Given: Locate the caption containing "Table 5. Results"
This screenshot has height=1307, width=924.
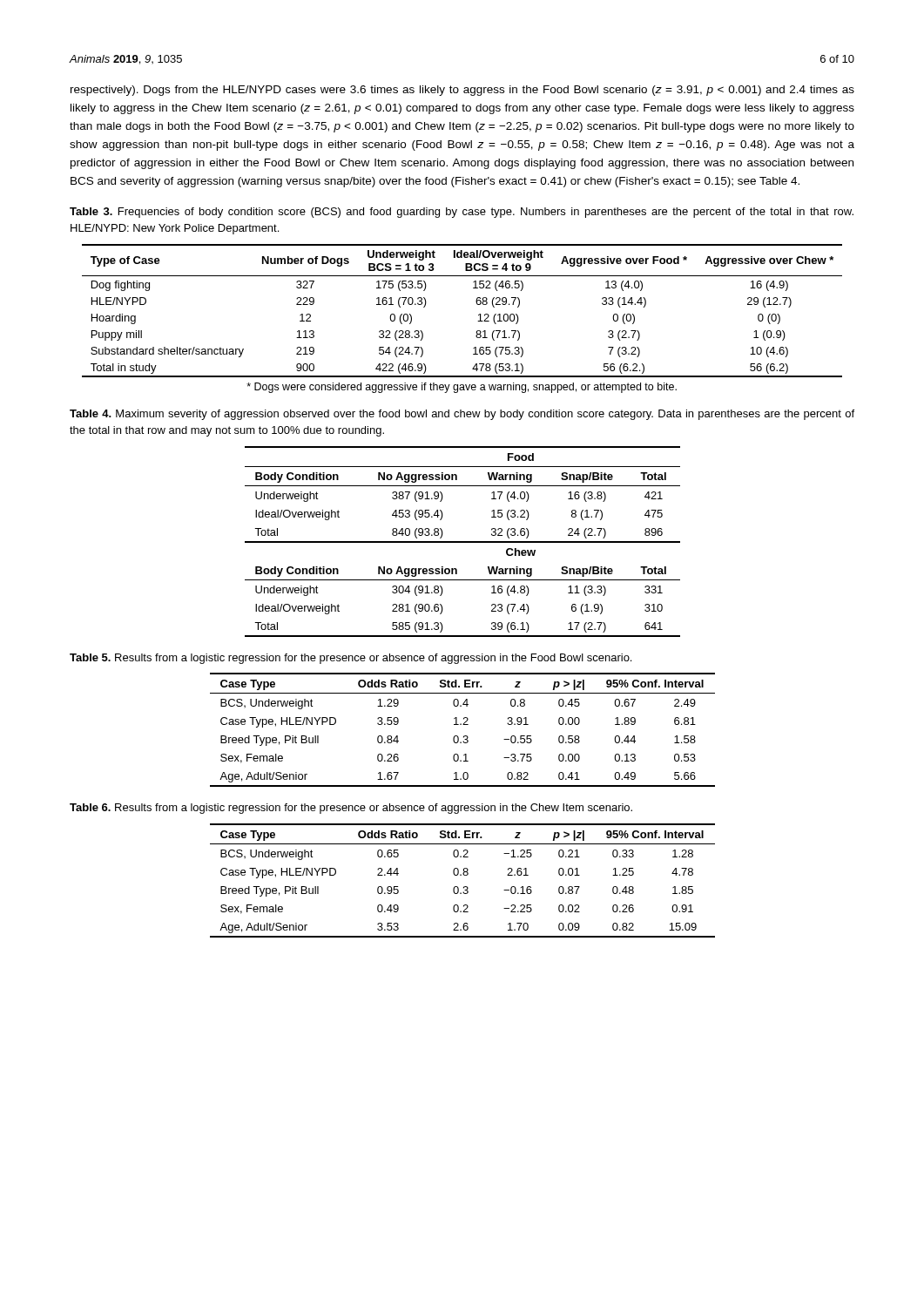Looking at the screenshot, I should pyautogui.click(x=351, y=657).
